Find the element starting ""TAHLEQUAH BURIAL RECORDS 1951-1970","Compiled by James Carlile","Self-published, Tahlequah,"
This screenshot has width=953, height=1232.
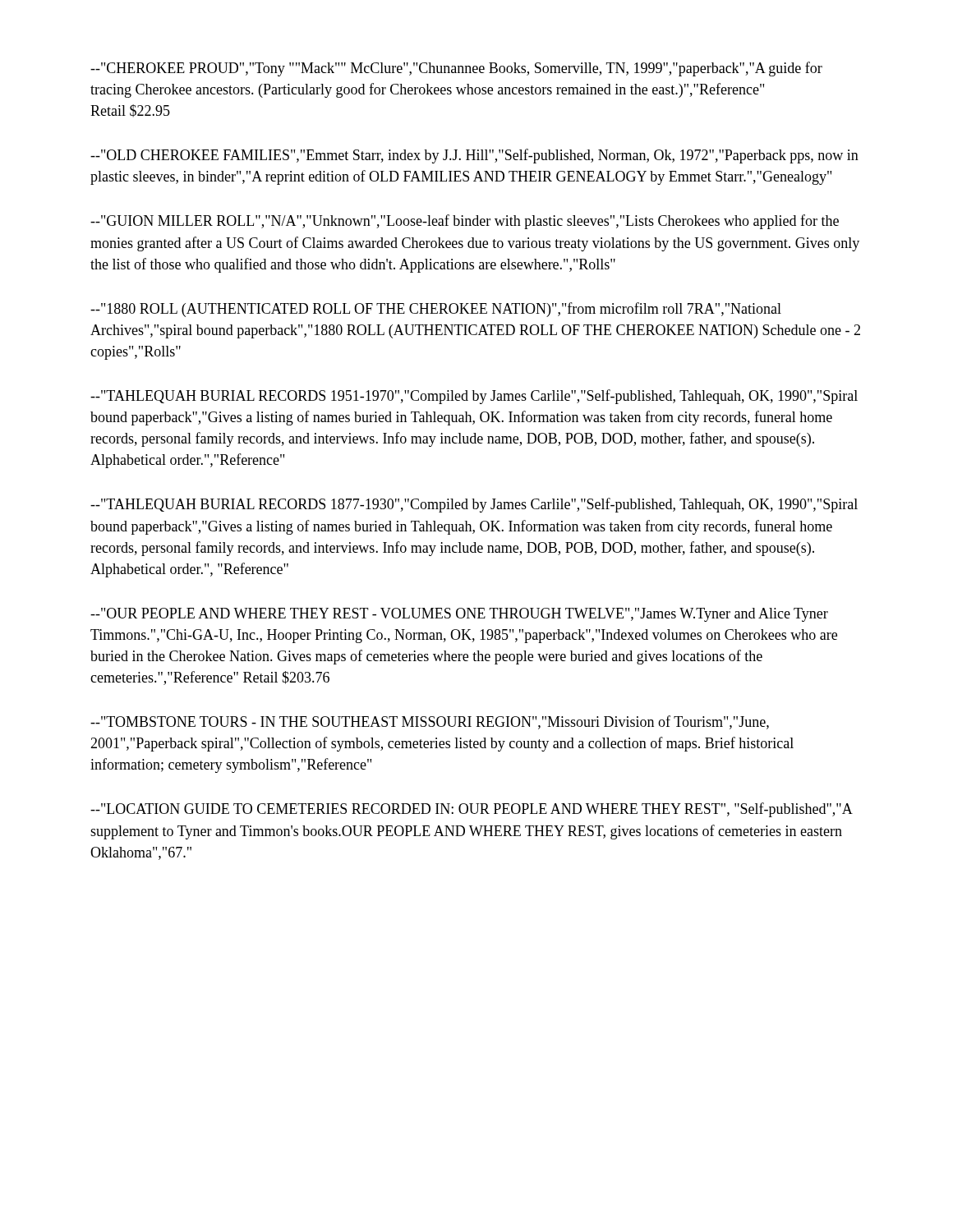point(474,428)
